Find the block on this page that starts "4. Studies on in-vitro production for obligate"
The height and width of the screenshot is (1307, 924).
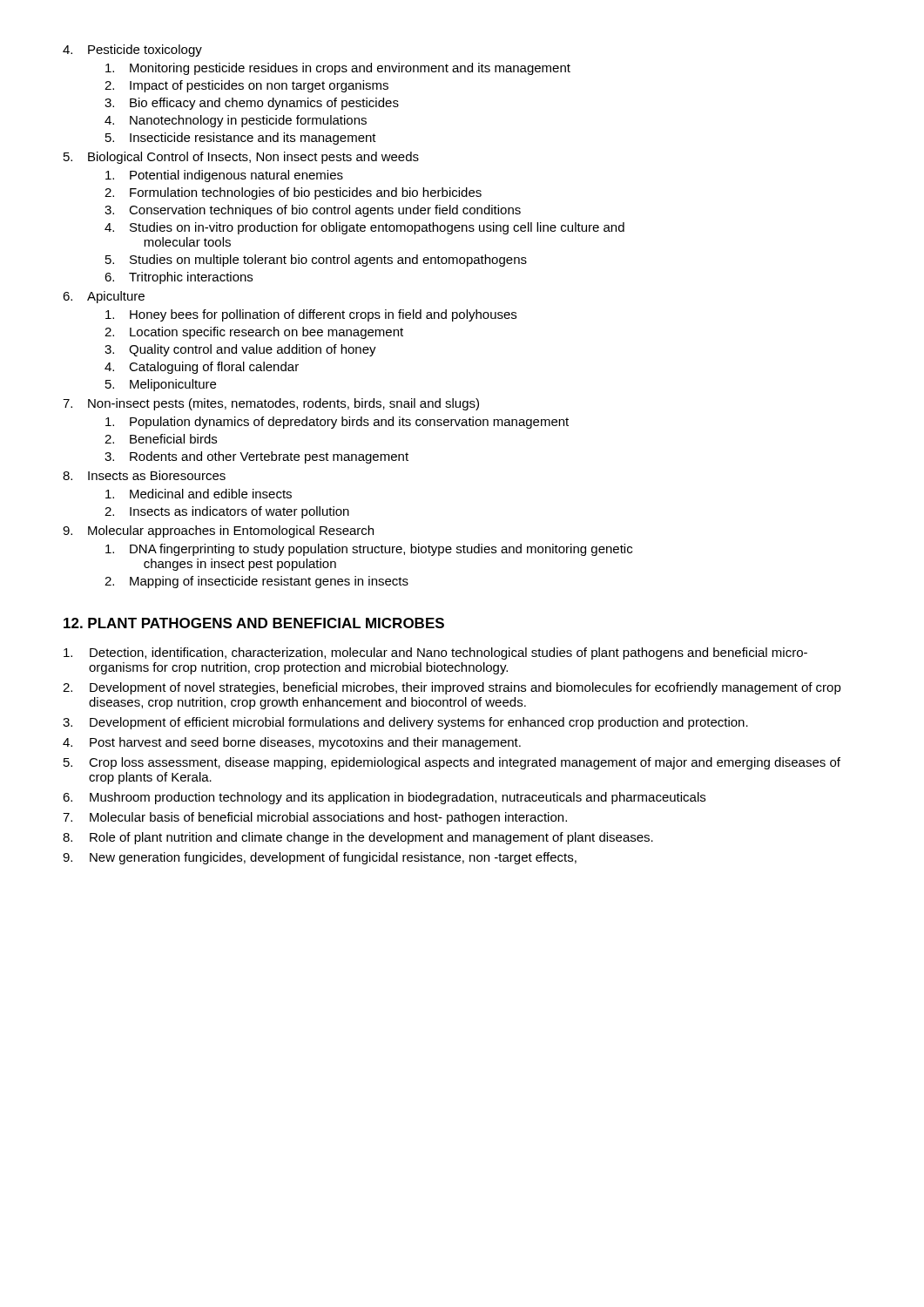click(365, 234)
